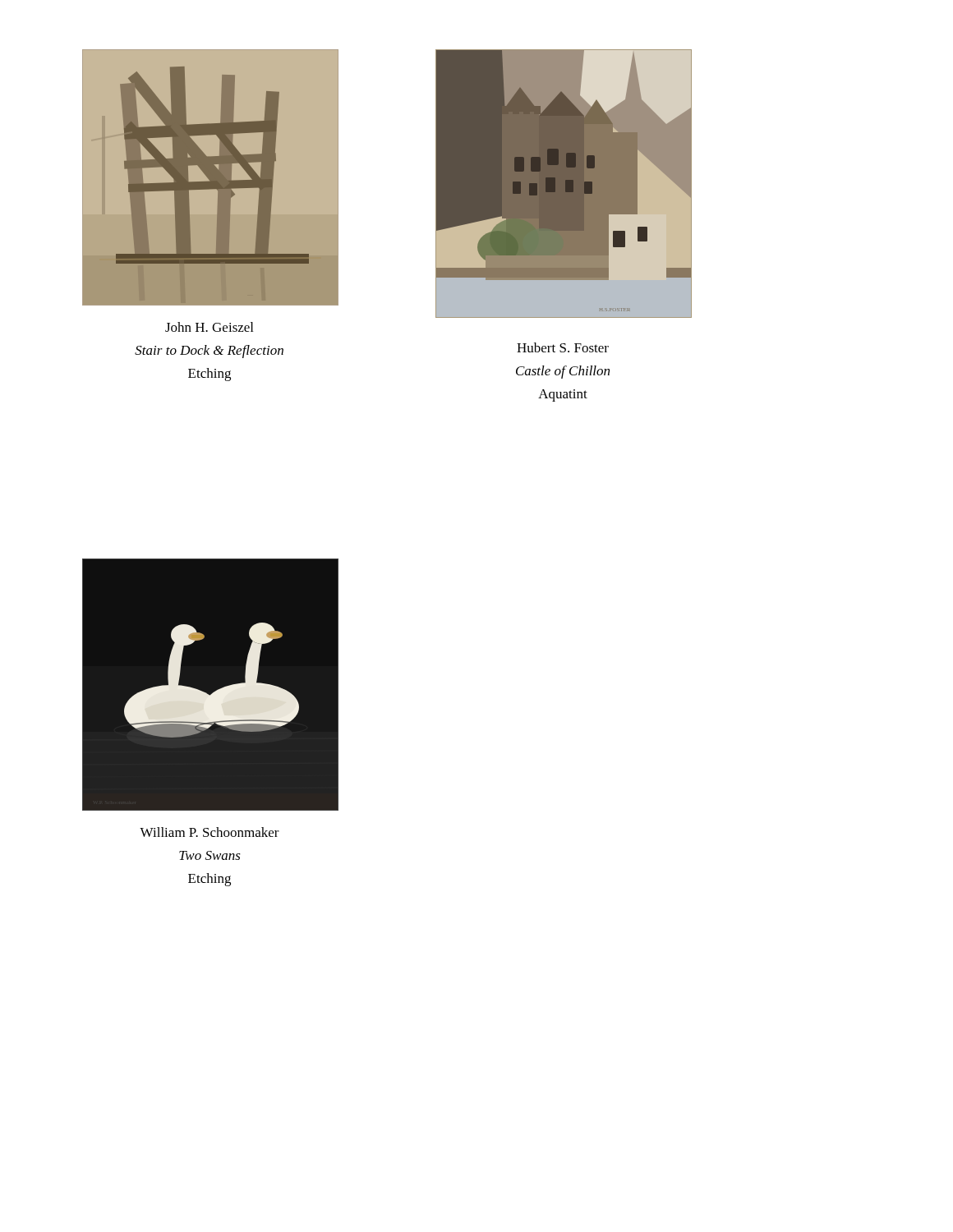Find the caption that reads "William P. Schoonmaker Two"
Image resolution: width=953 pixels, height=1232 pixels.
pyautogui.click(x=210, y=855)
